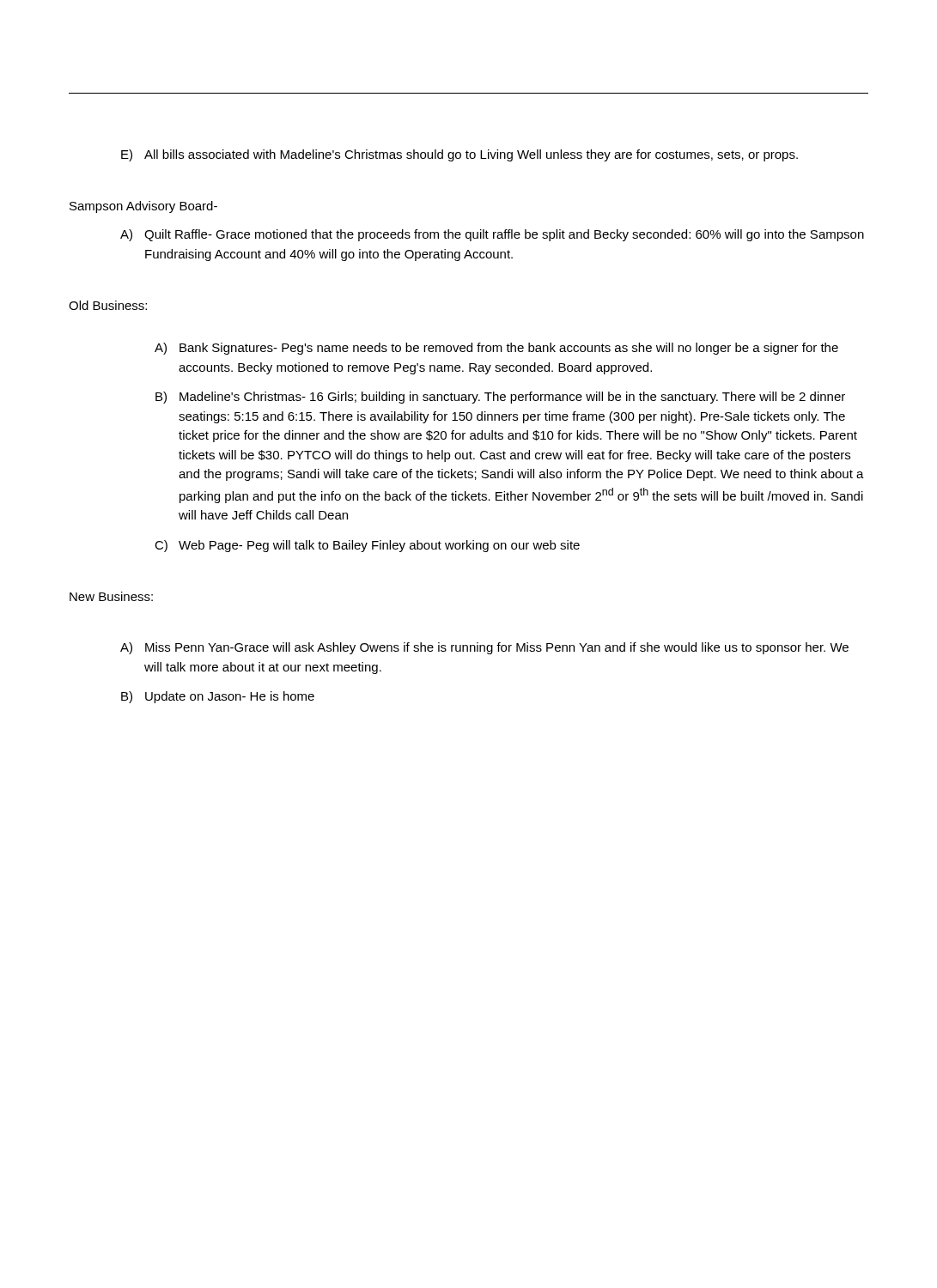Find the list item containing "C) Web Page- Peg"

367,545
